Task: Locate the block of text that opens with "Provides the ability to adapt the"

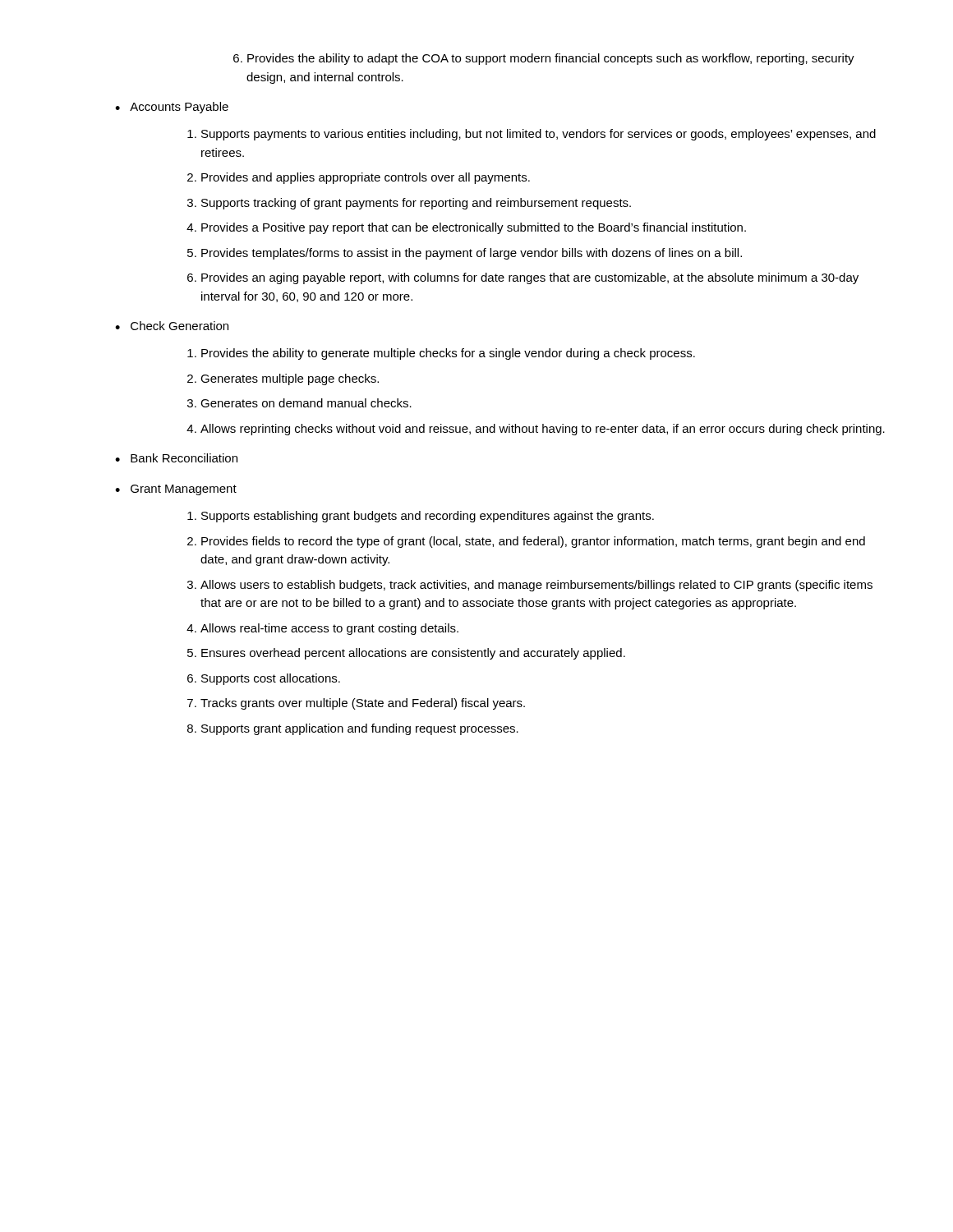Action: [559, 68]
